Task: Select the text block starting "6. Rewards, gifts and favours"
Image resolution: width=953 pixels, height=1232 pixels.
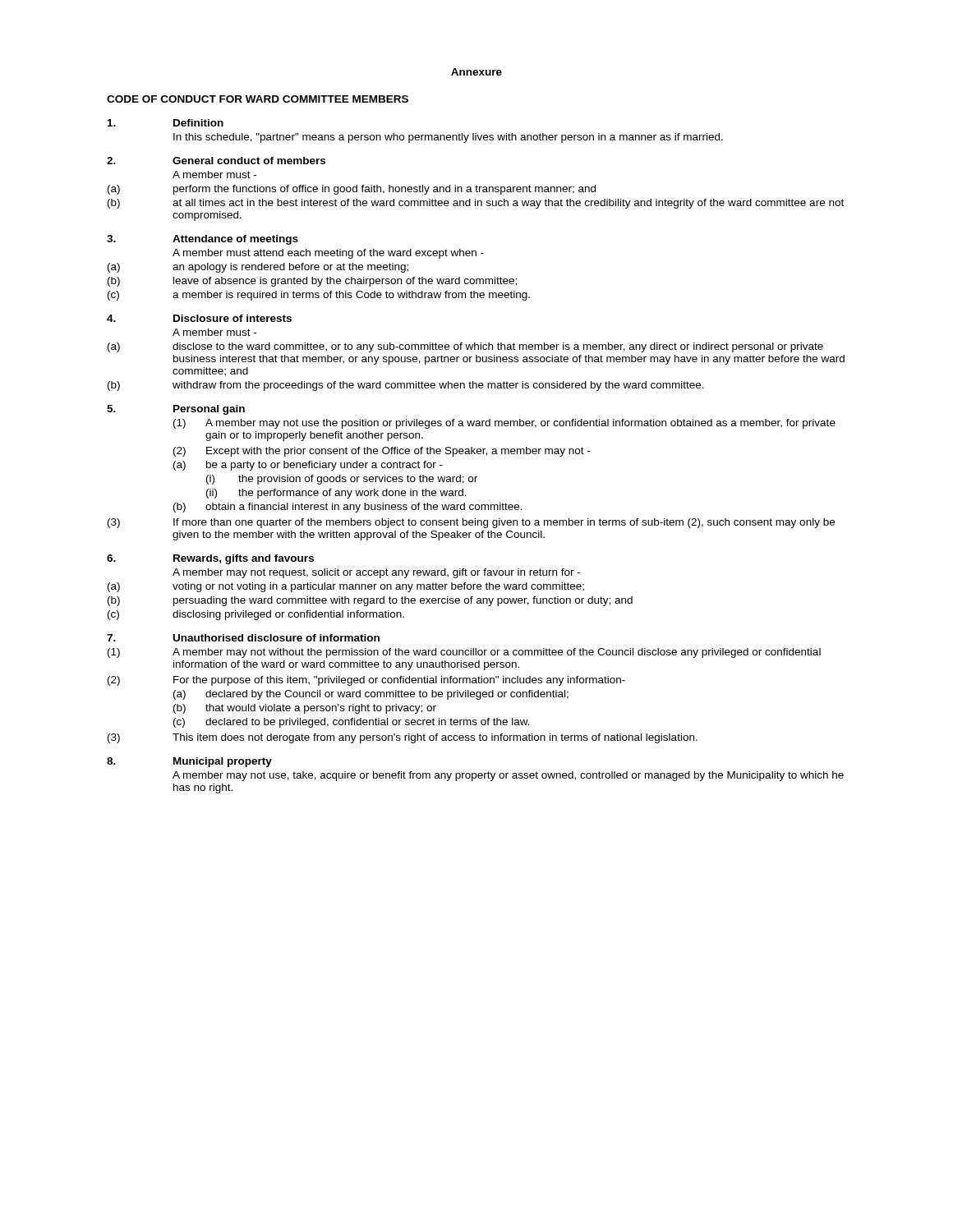Action: point(210,559)
